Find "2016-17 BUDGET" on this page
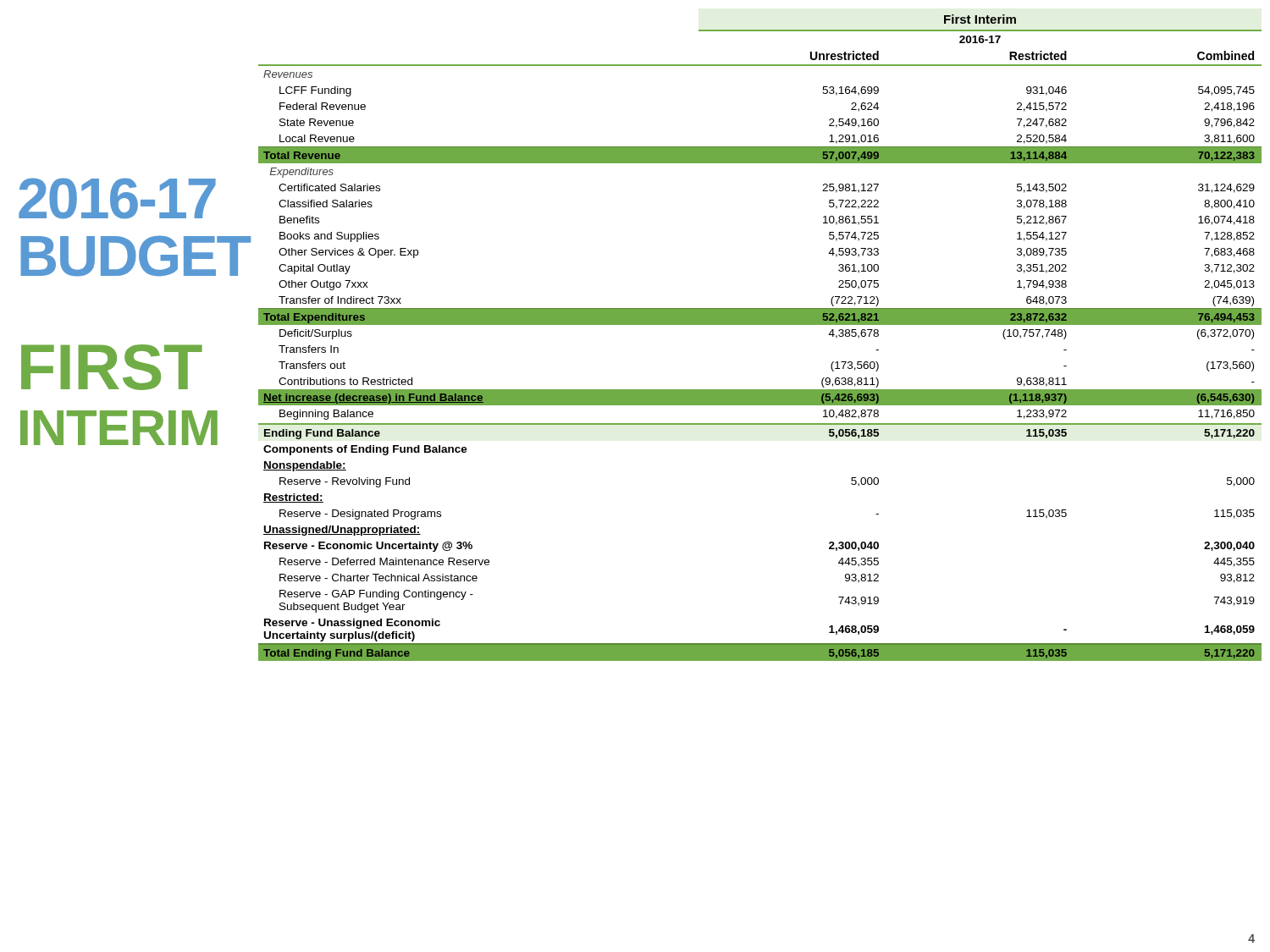 coord(133,227)
